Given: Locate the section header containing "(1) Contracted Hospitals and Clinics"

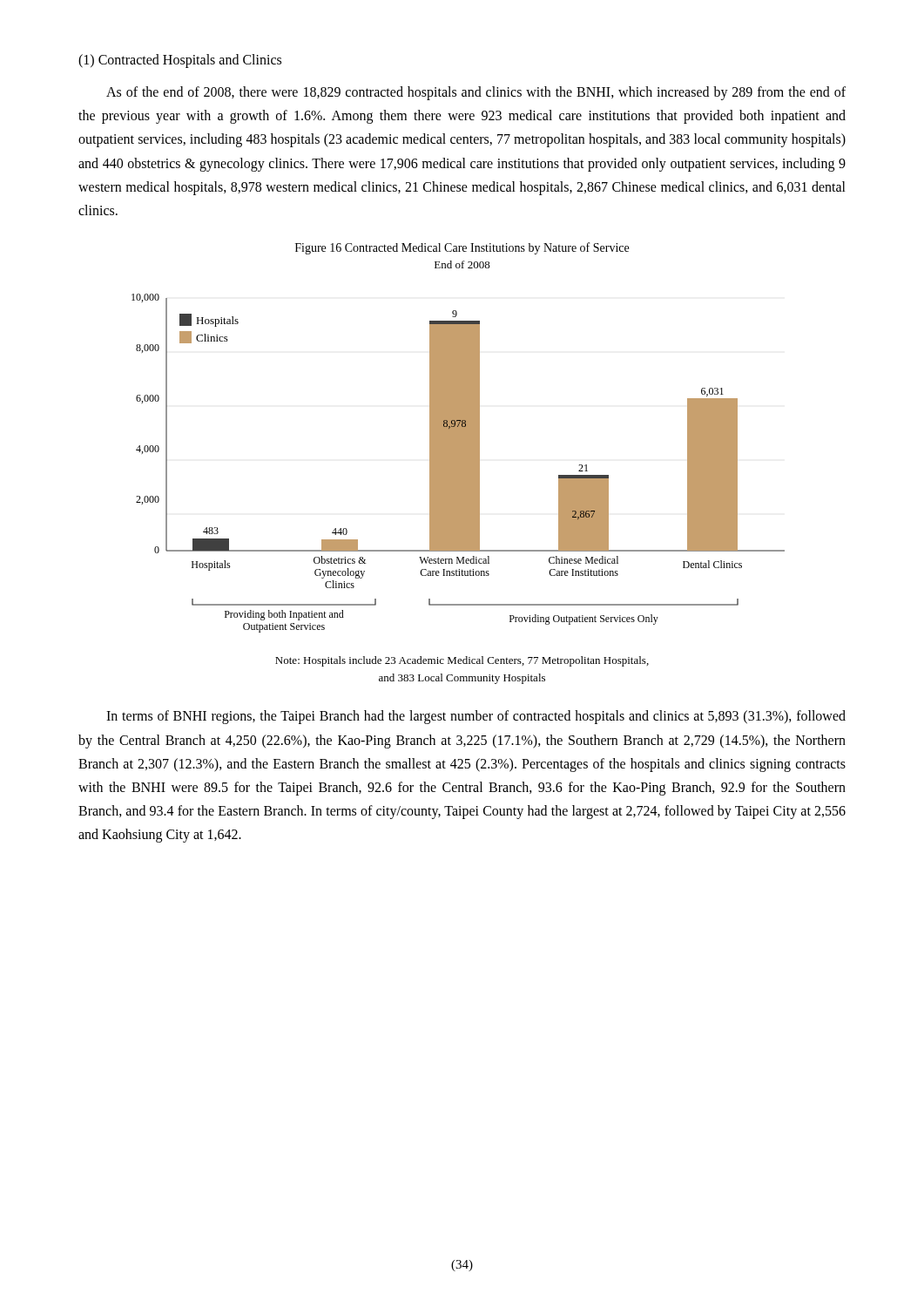Looking at the screenshot, I should (x=180, y=60).
